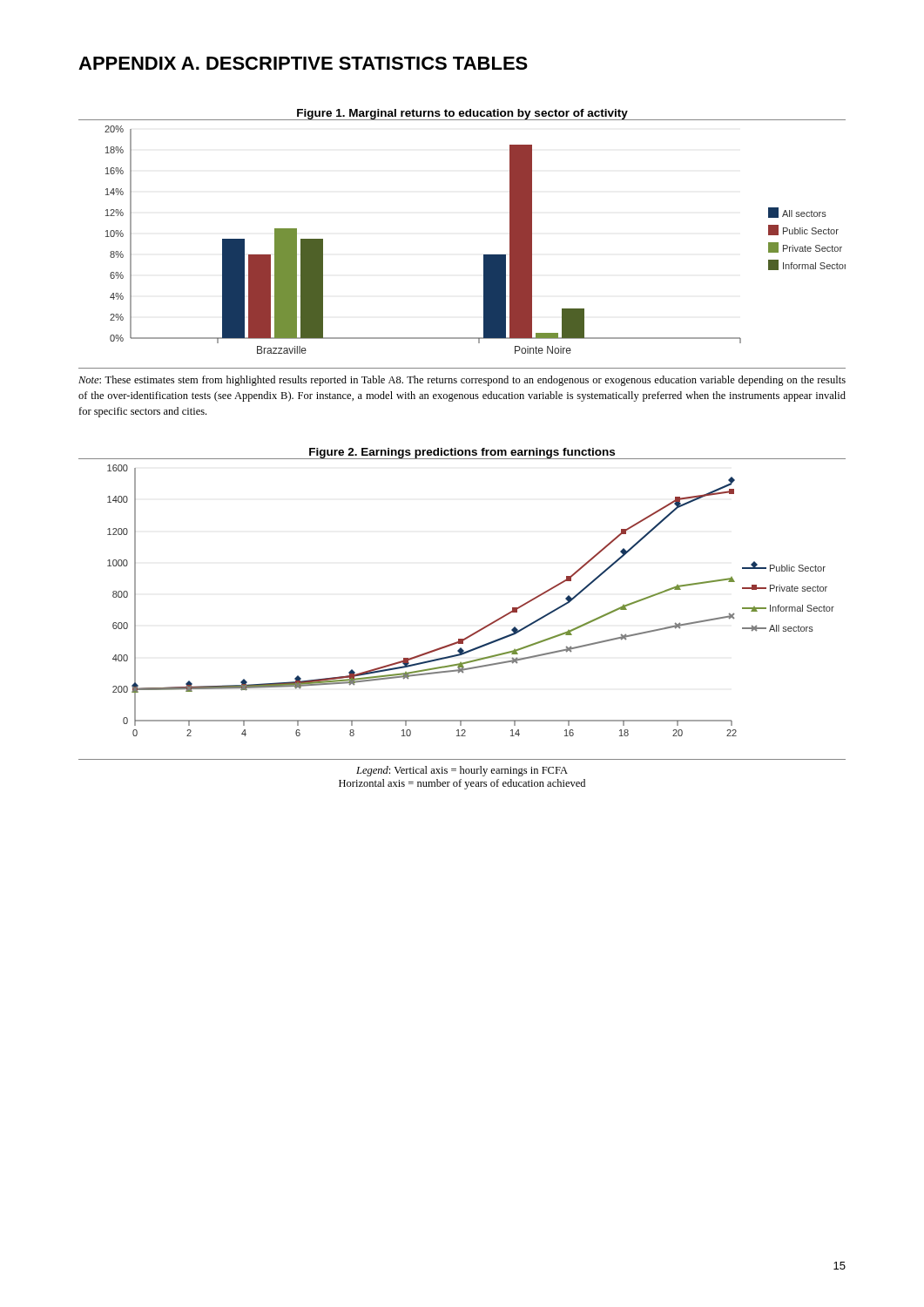Click on the text block containing "Note: These estimates stem from"
The width and height of the screenshot is (924, 1307).
point(462,396)
